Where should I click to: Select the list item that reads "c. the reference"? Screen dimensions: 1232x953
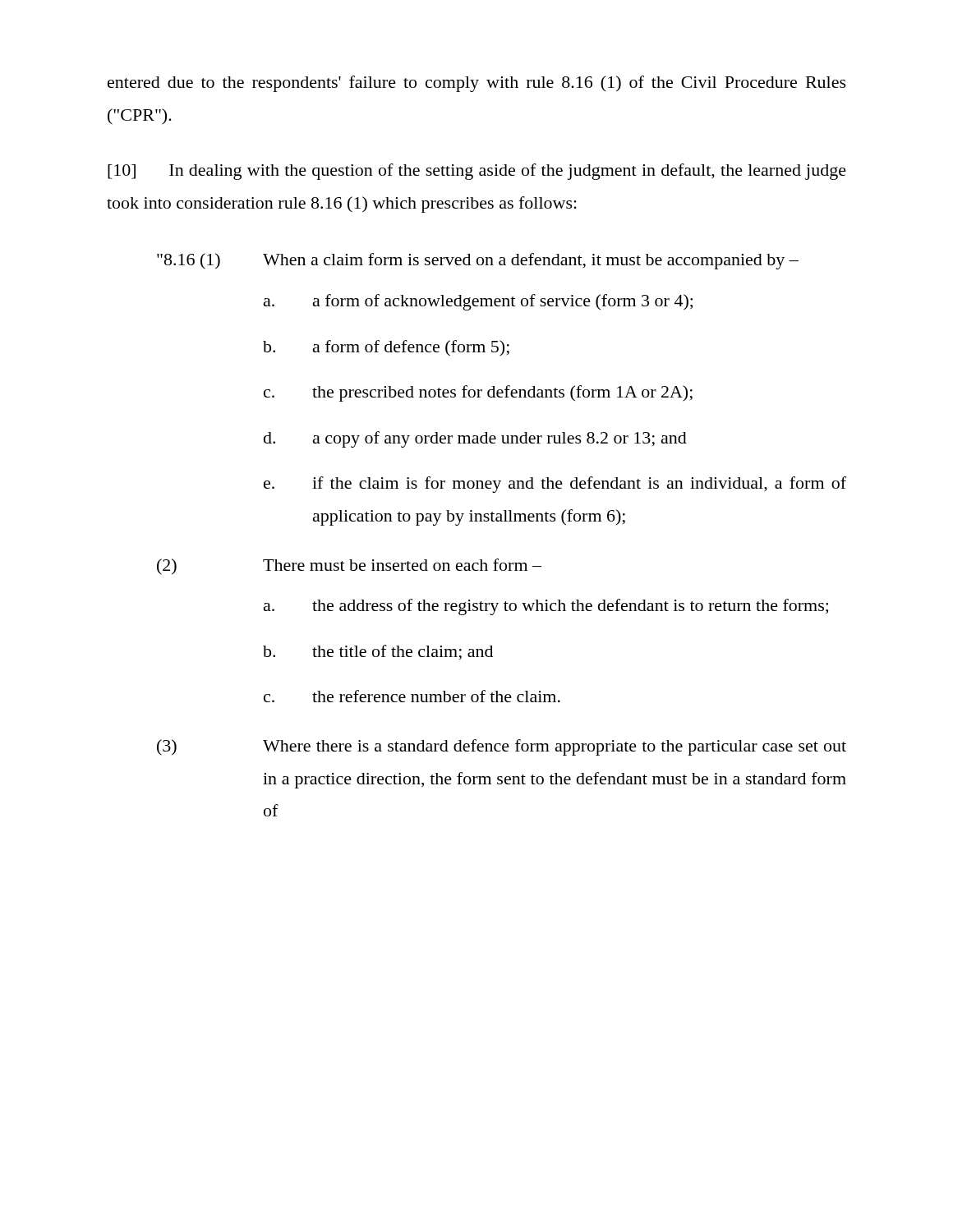point(555,697)
